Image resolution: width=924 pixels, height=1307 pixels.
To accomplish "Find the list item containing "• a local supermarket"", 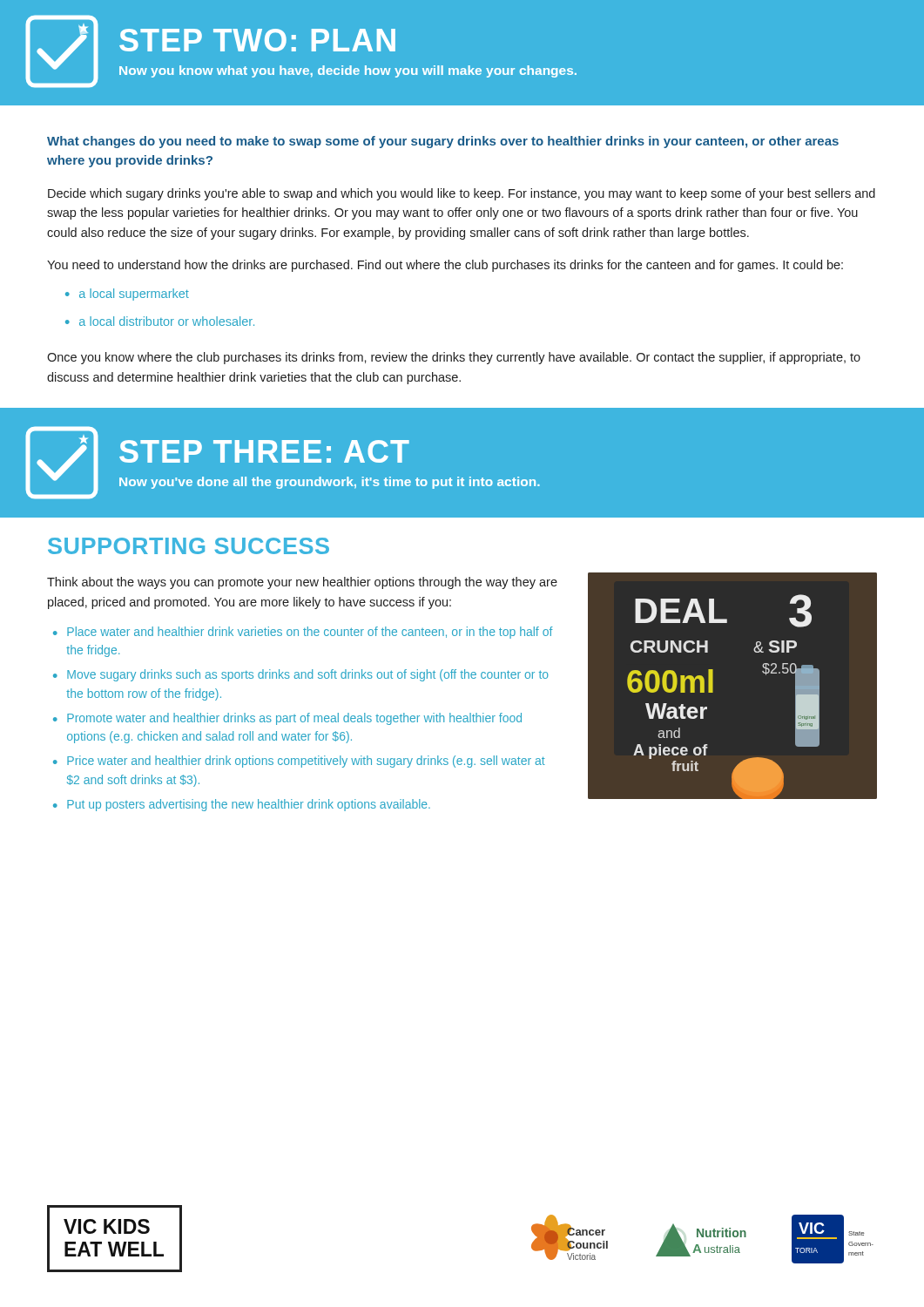I will pyautogui.click(x=127, y=296).
